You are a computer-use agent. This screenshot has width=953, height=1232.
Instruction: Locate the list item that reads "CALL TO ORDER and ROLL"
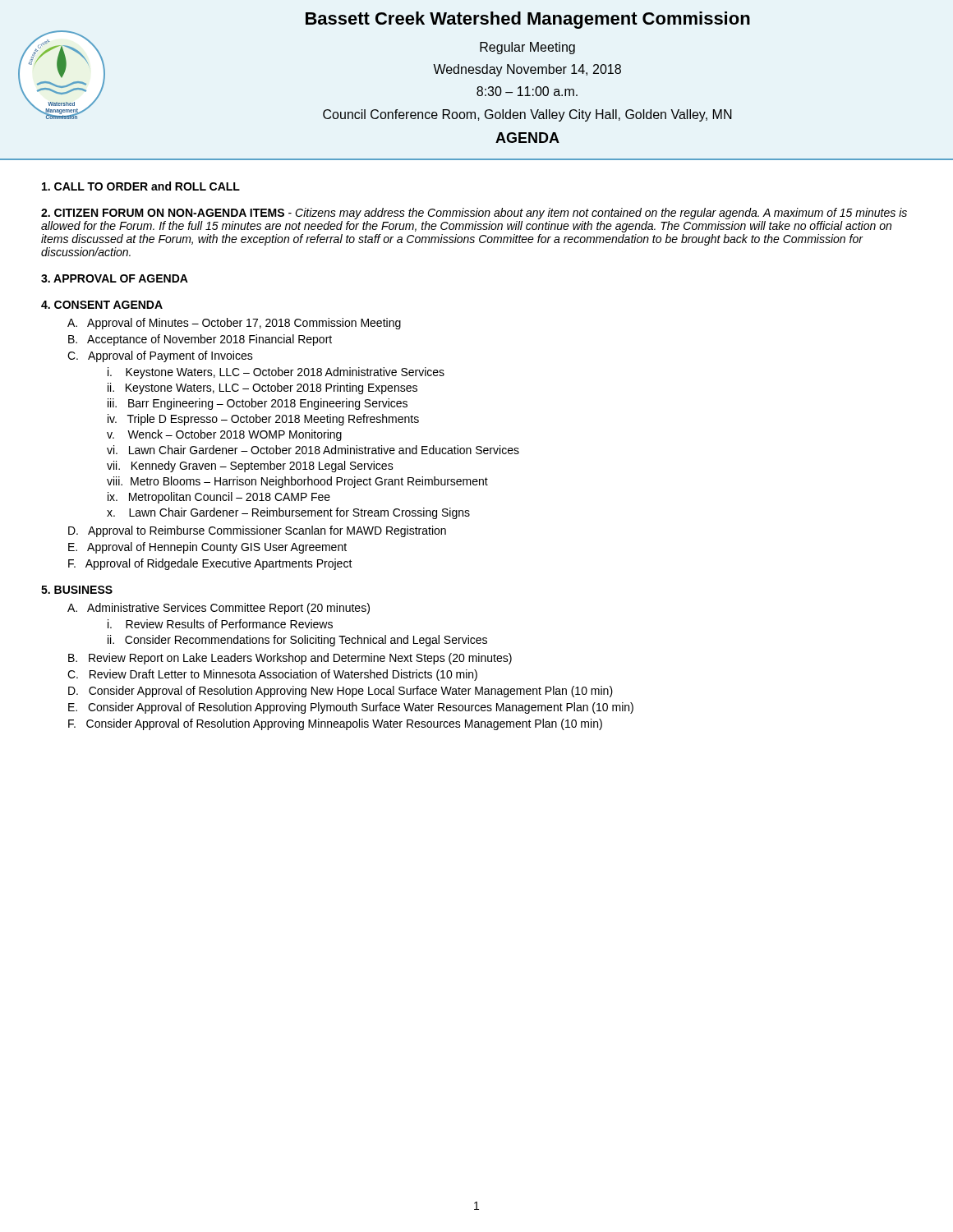pos(140,187)
